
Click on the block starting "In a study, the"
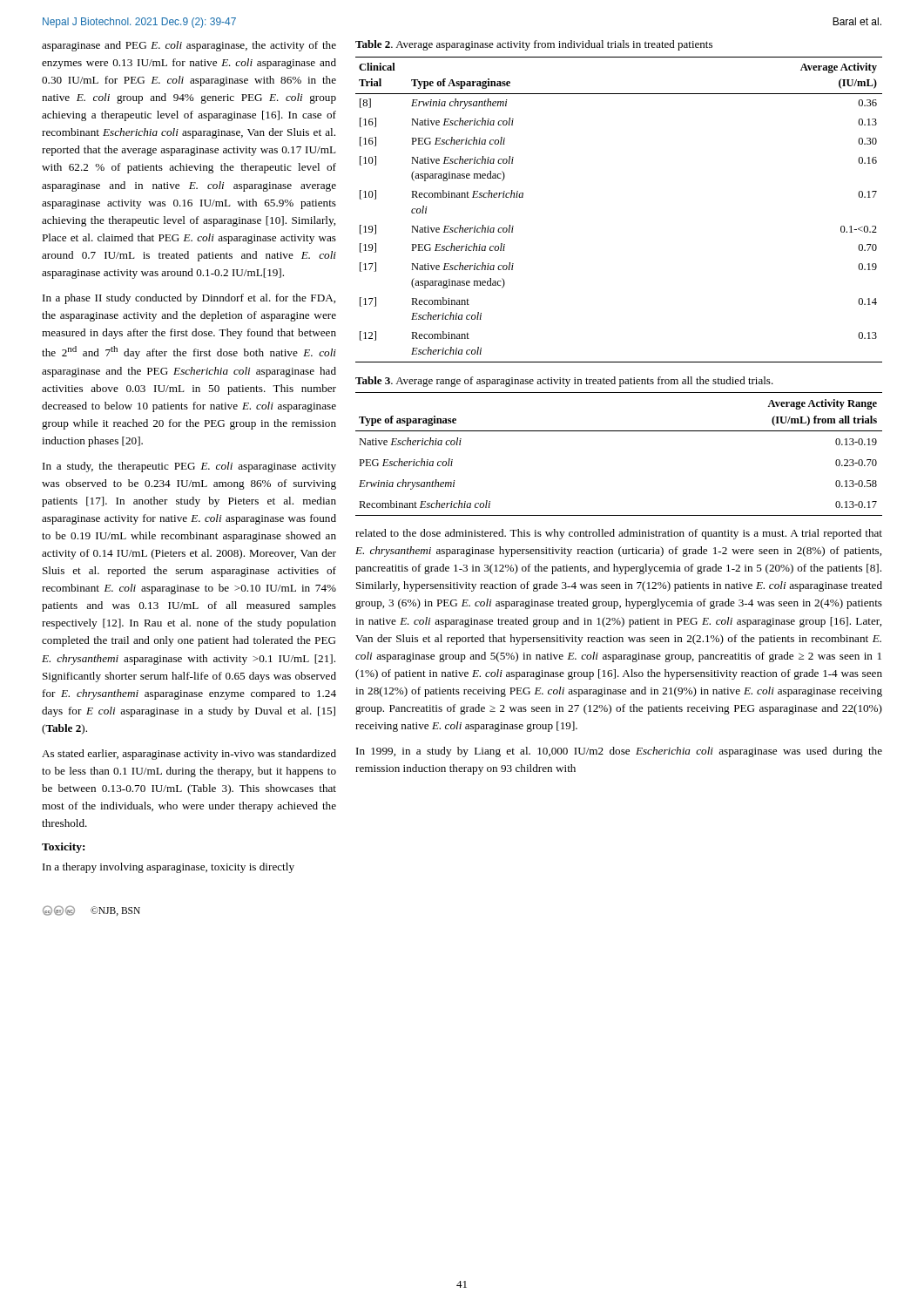(x=189, y=597)
